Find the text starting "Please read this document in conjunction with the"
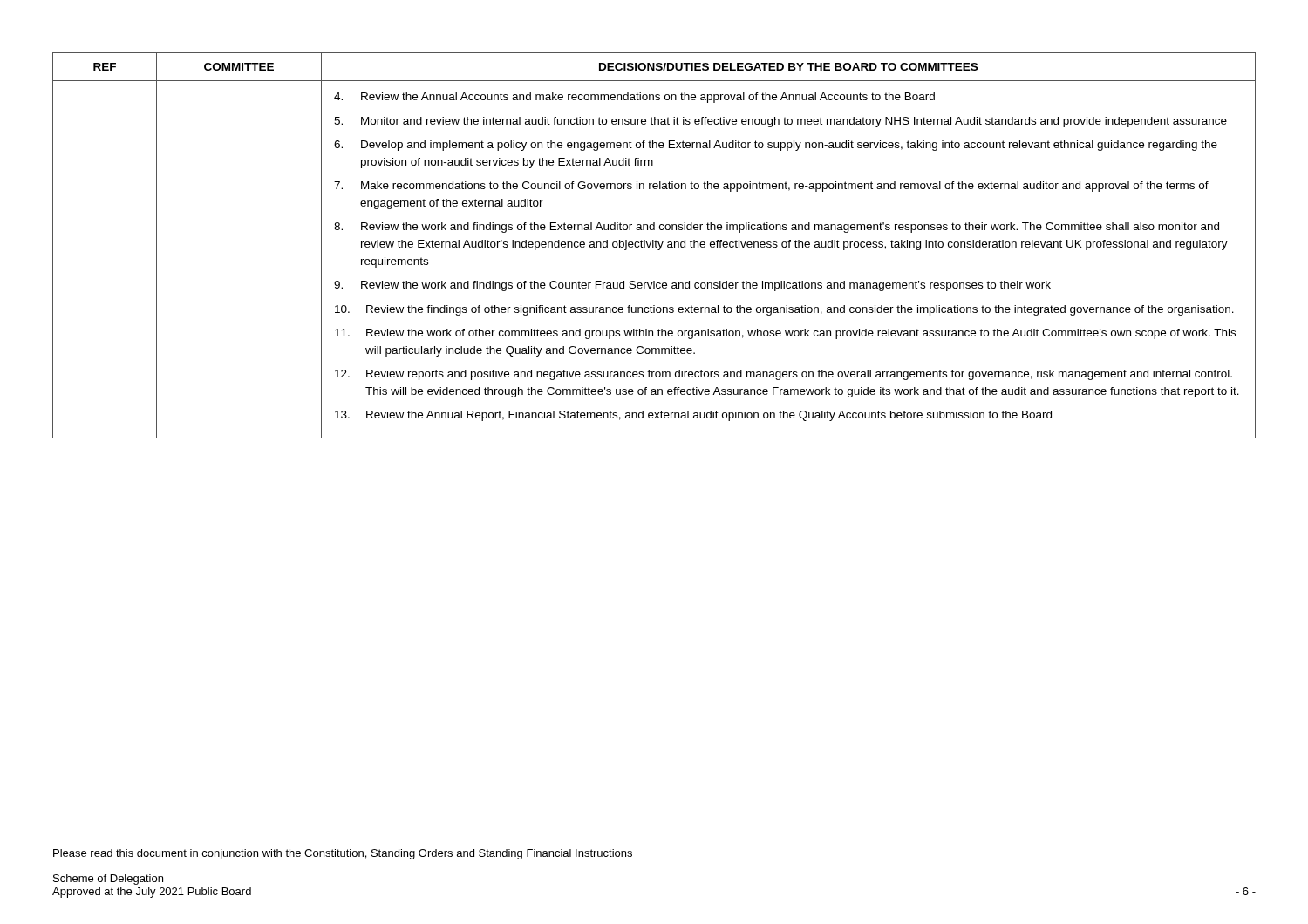Viewport: 1308px width, 924px height. (342, 853)
